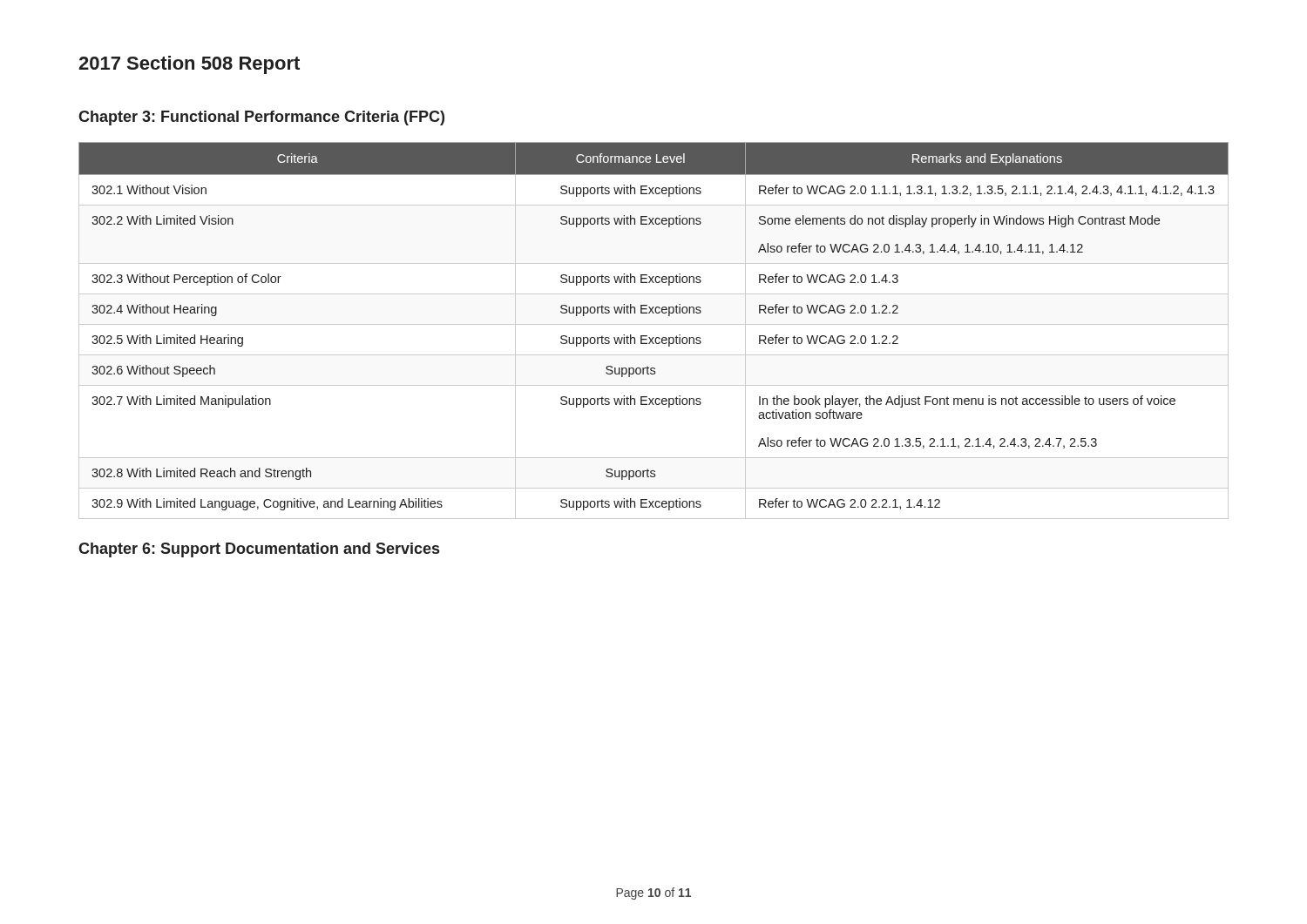The height and width of the screenshot is (924, 1307).
Task: Navigate to the passage starting "2017 Section 508"
Action: 189,63
